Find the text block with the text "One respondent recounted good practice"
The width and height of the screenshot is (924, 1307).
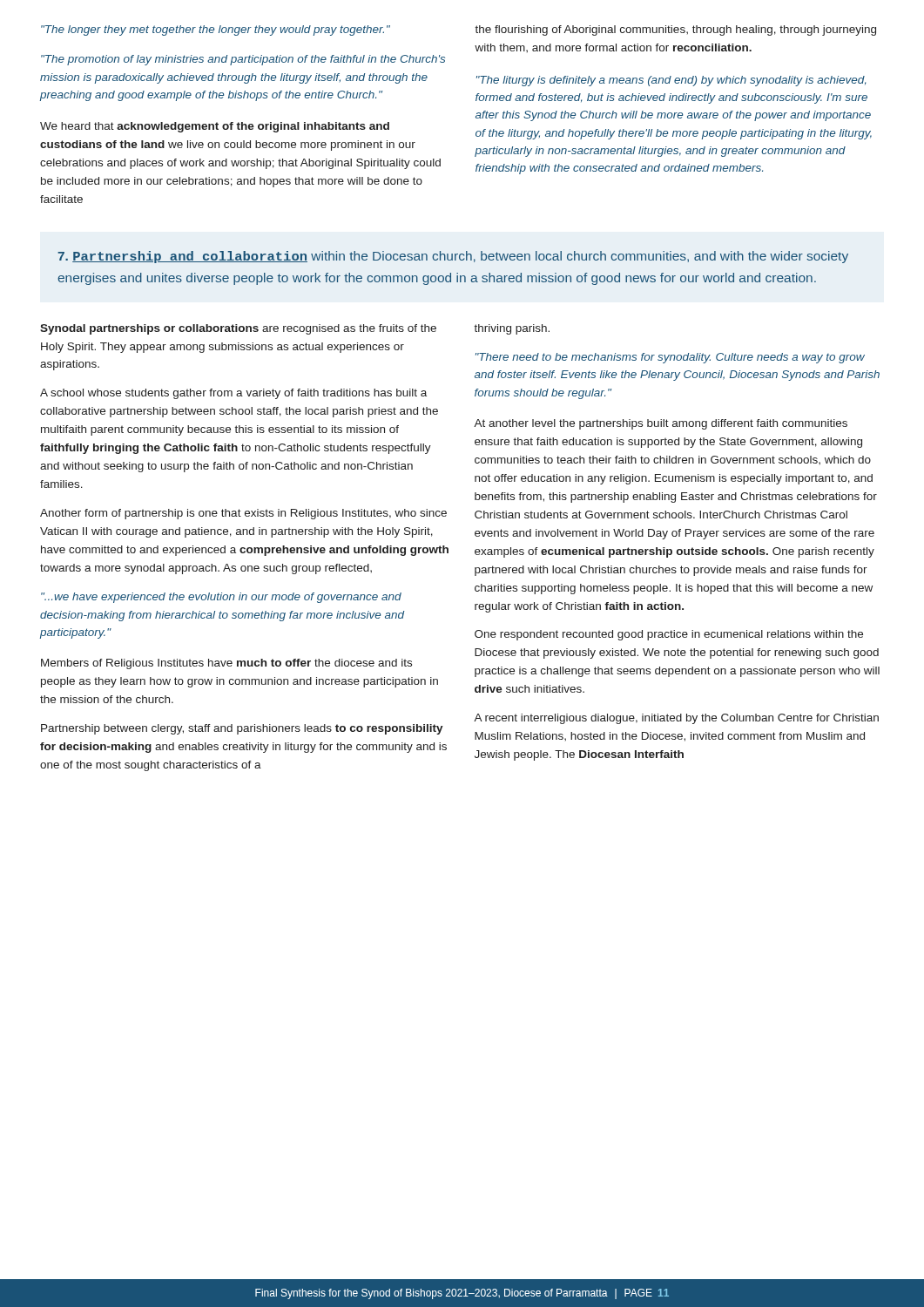(x=677, y=662)
